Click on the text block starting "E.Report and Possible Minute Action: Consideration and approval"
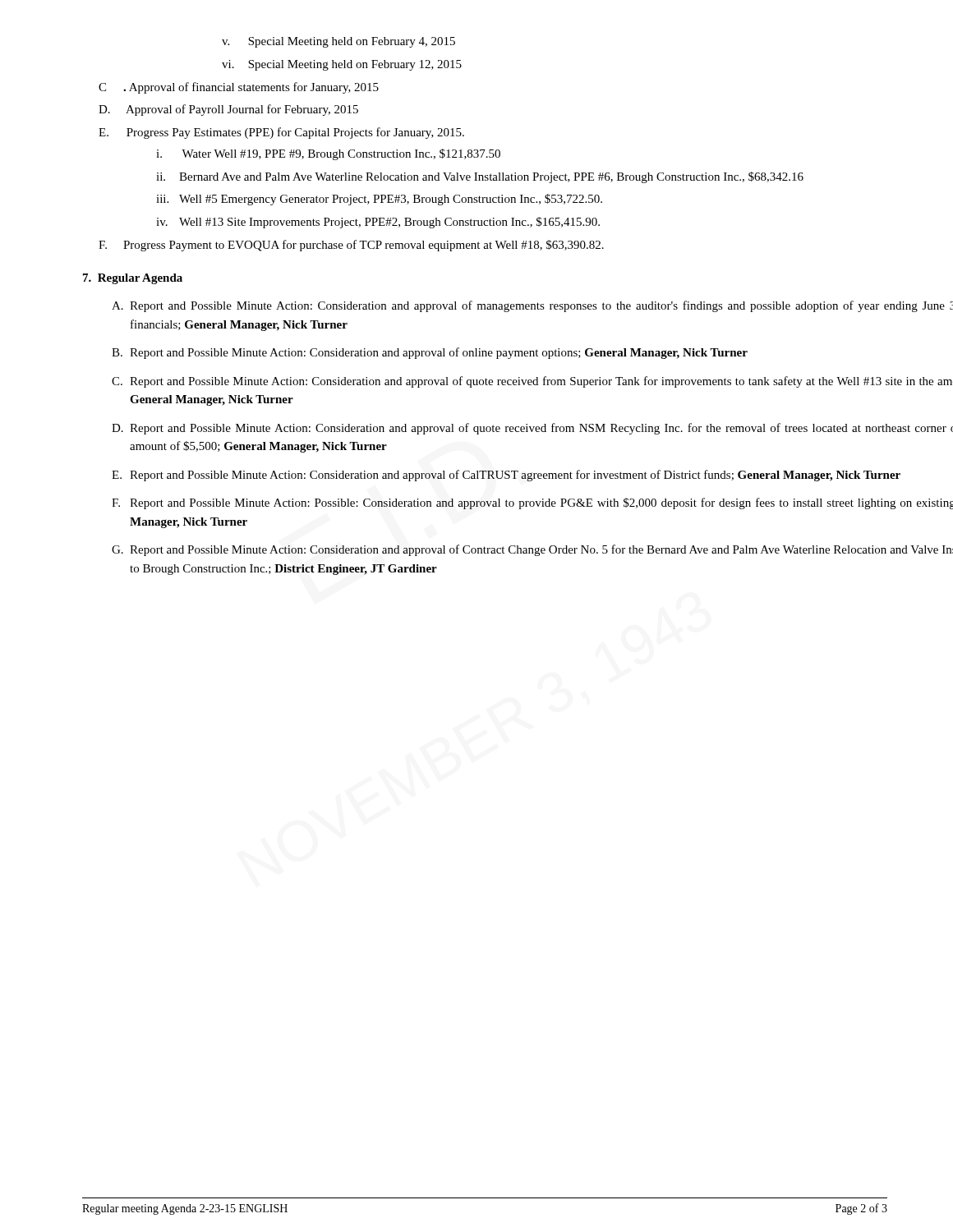Screen dimensions: 1232x953 tap(532, 475)
